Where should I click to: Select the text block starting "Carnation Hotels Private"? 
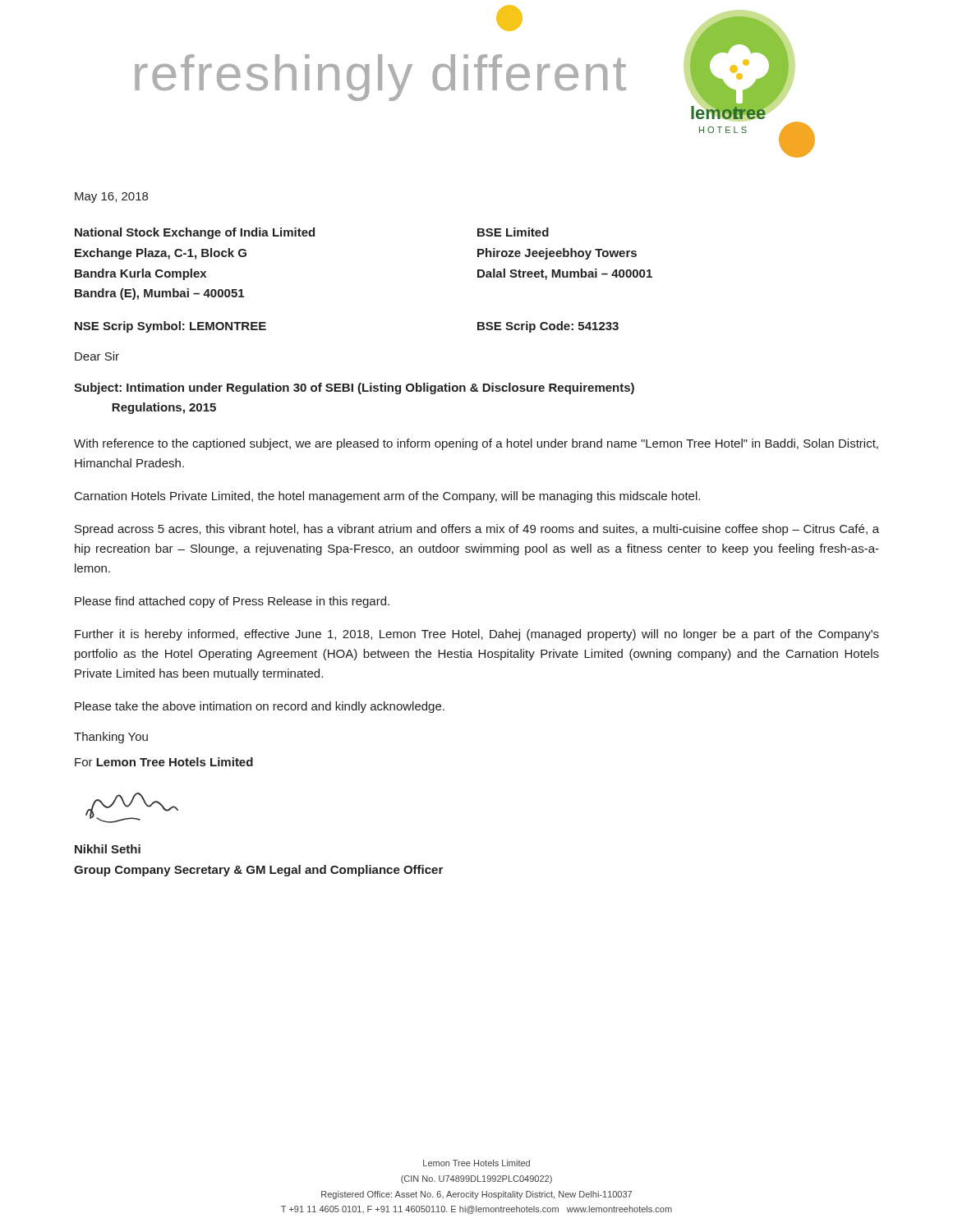[x=388, y=496]
